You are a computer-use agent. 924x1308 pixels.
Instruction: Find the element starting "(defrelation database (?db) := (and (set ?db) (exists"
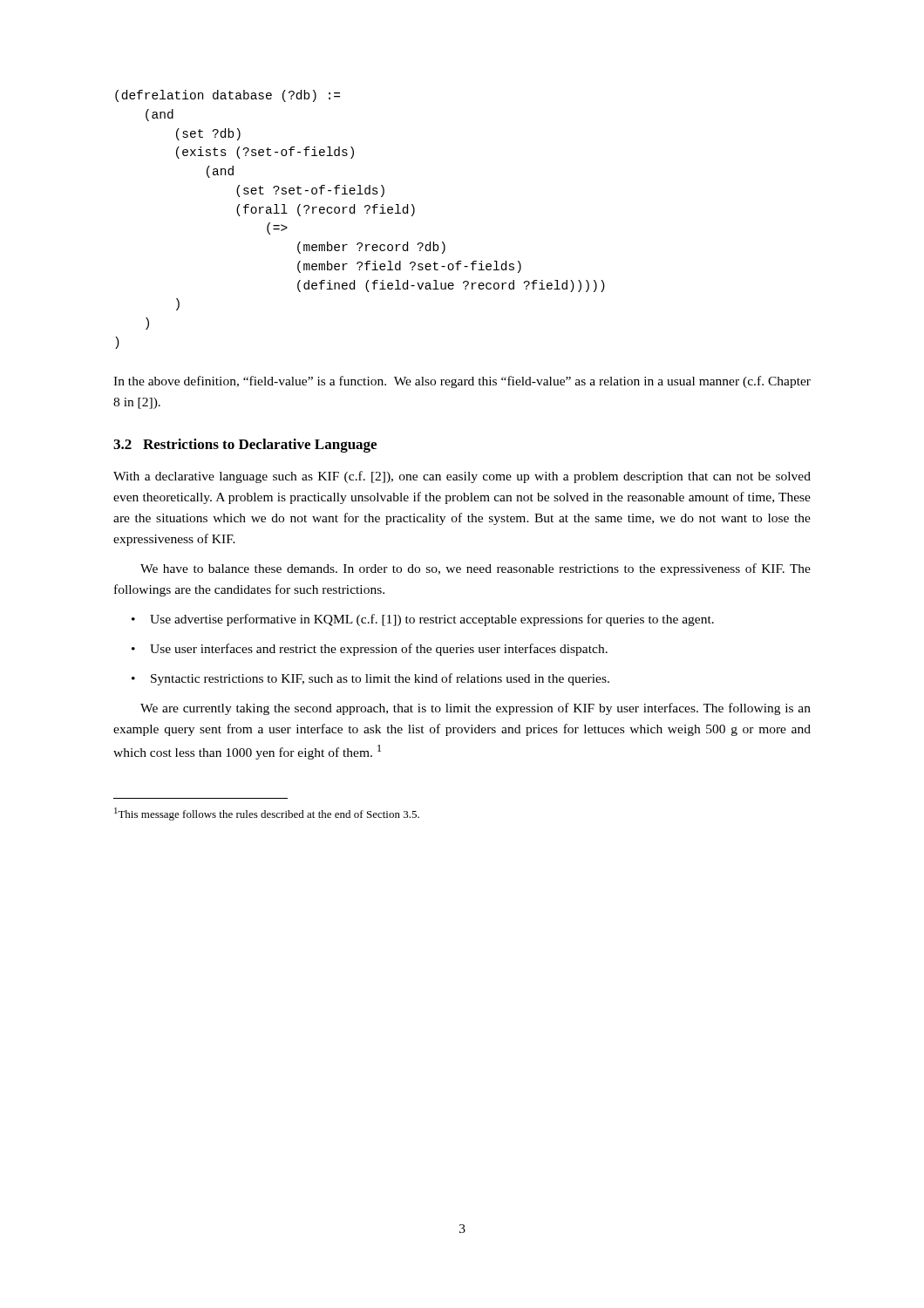point(228,96)
